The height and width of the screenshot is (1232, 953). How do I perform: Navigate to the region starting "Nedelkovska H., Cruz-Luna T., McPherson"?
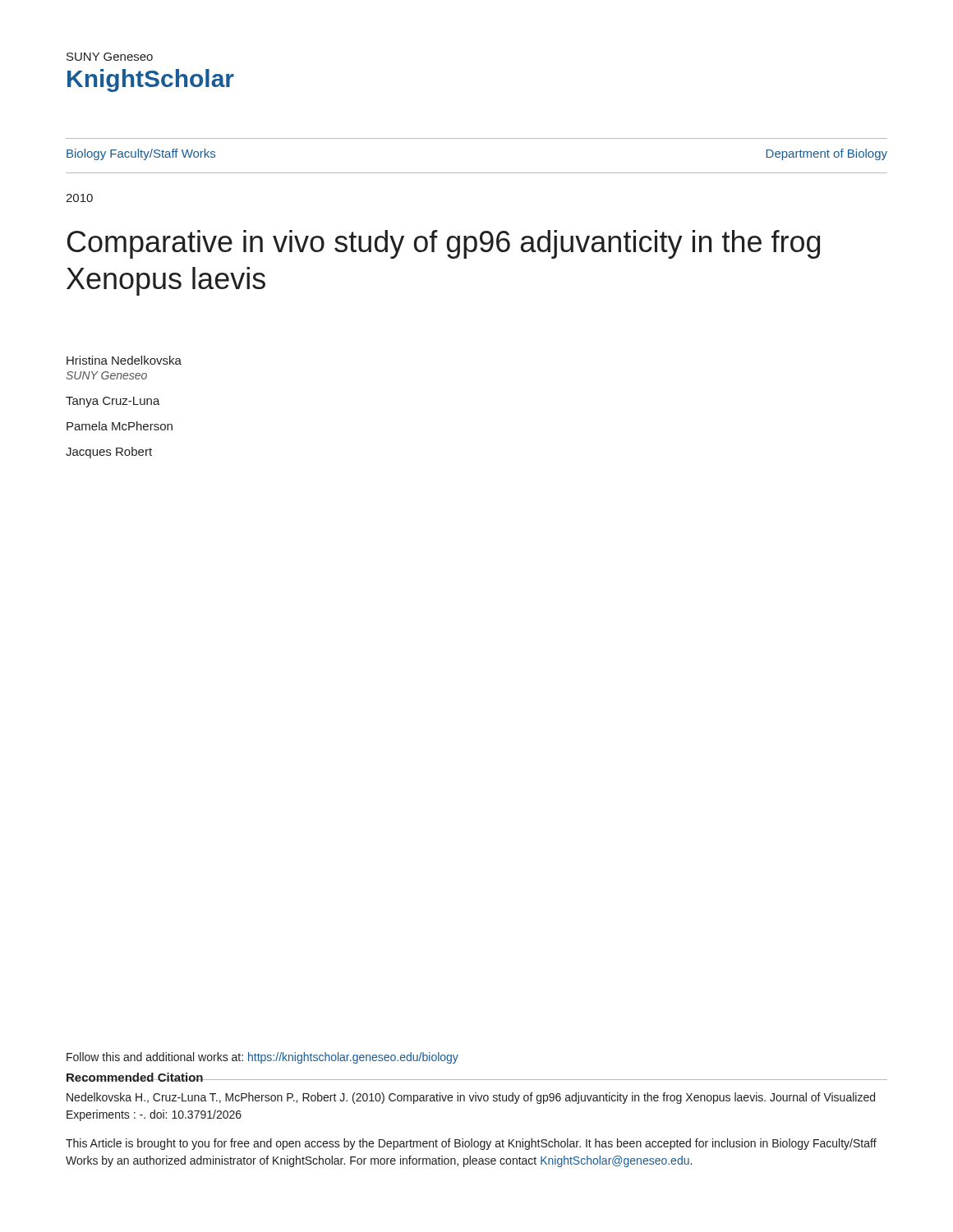click(471, 1106)
